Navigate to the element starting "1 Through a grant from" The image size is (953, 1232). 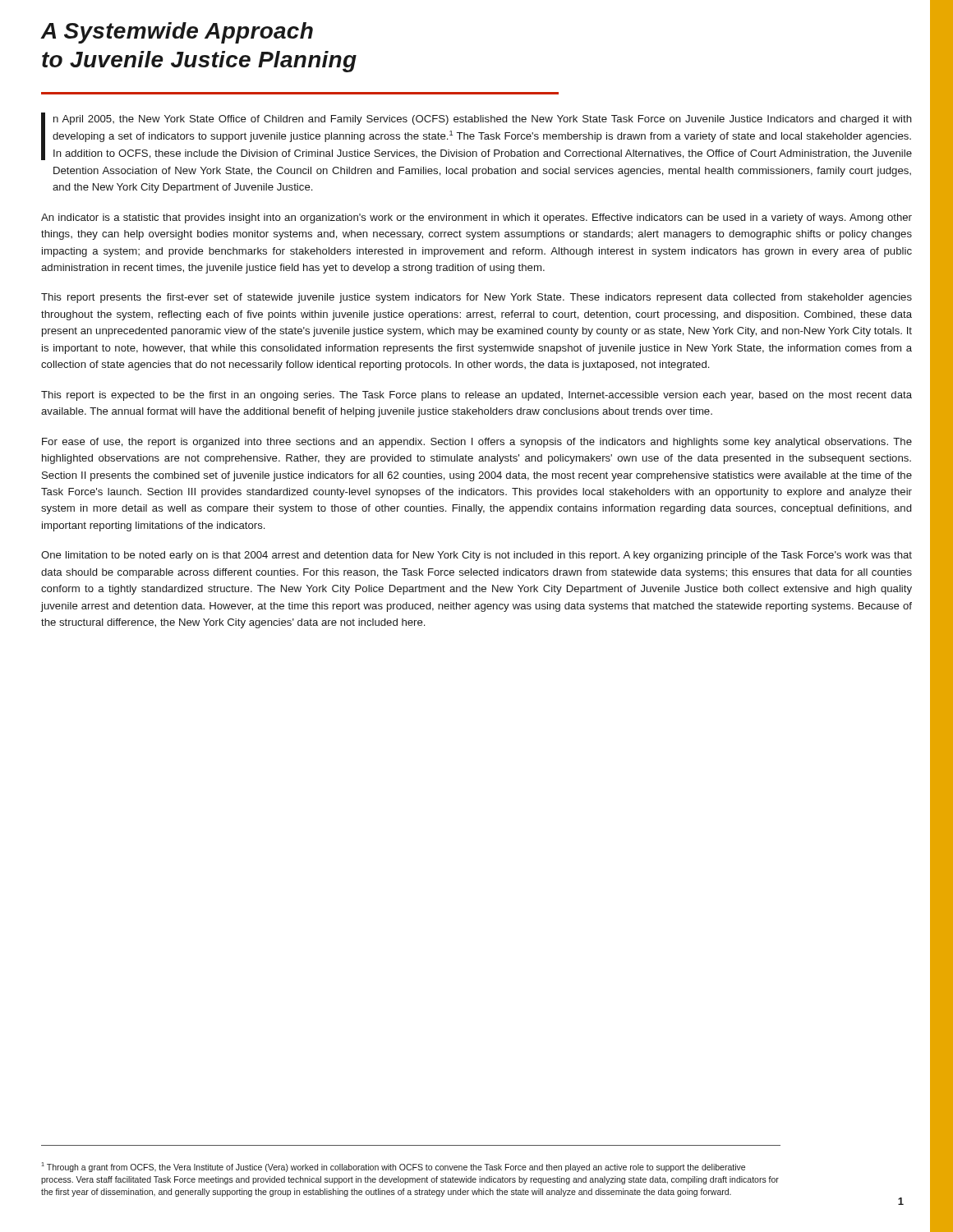(x=411, y=1180)
